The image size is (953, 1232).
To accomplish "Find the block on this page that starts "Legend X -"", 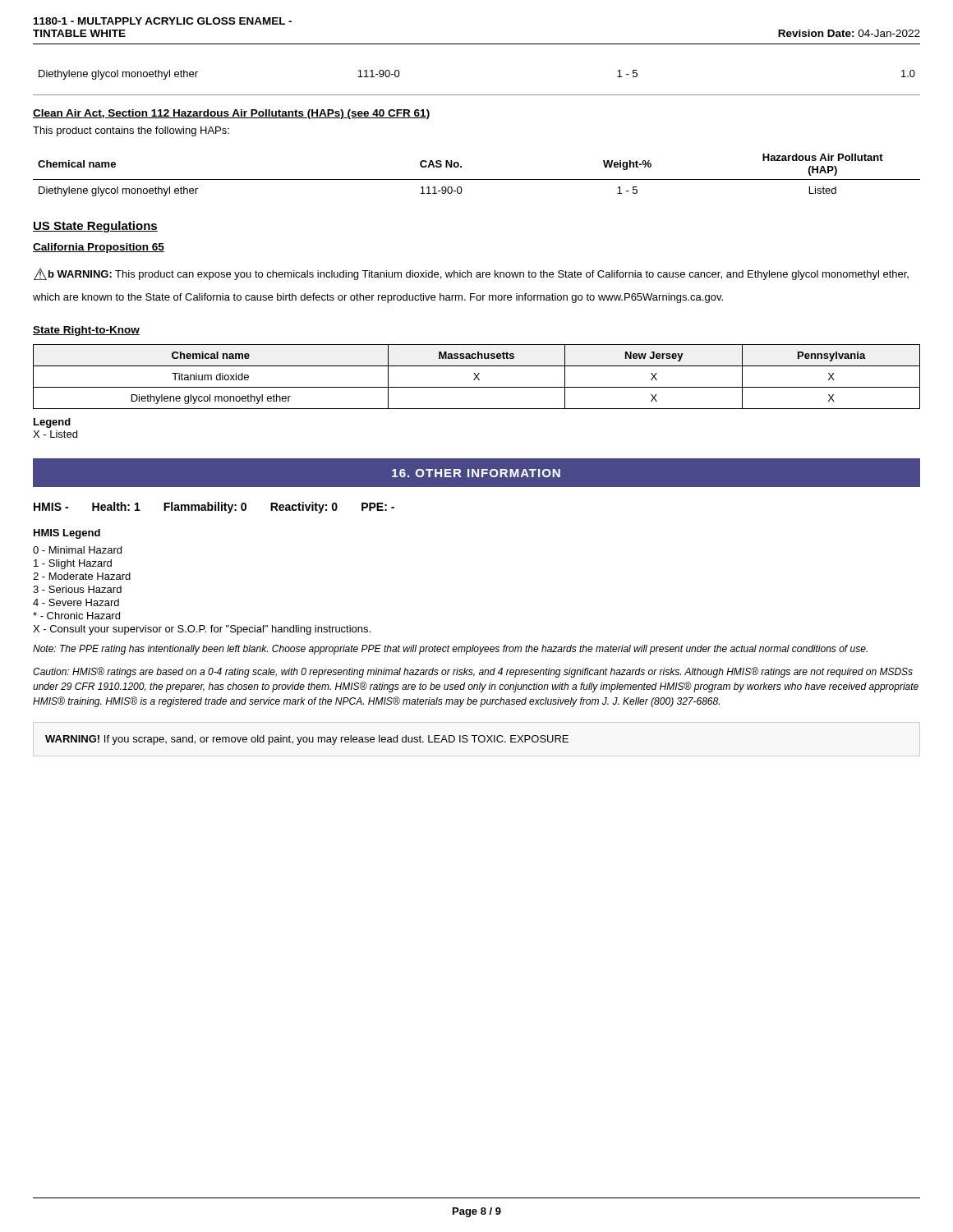I will (55, 428).
